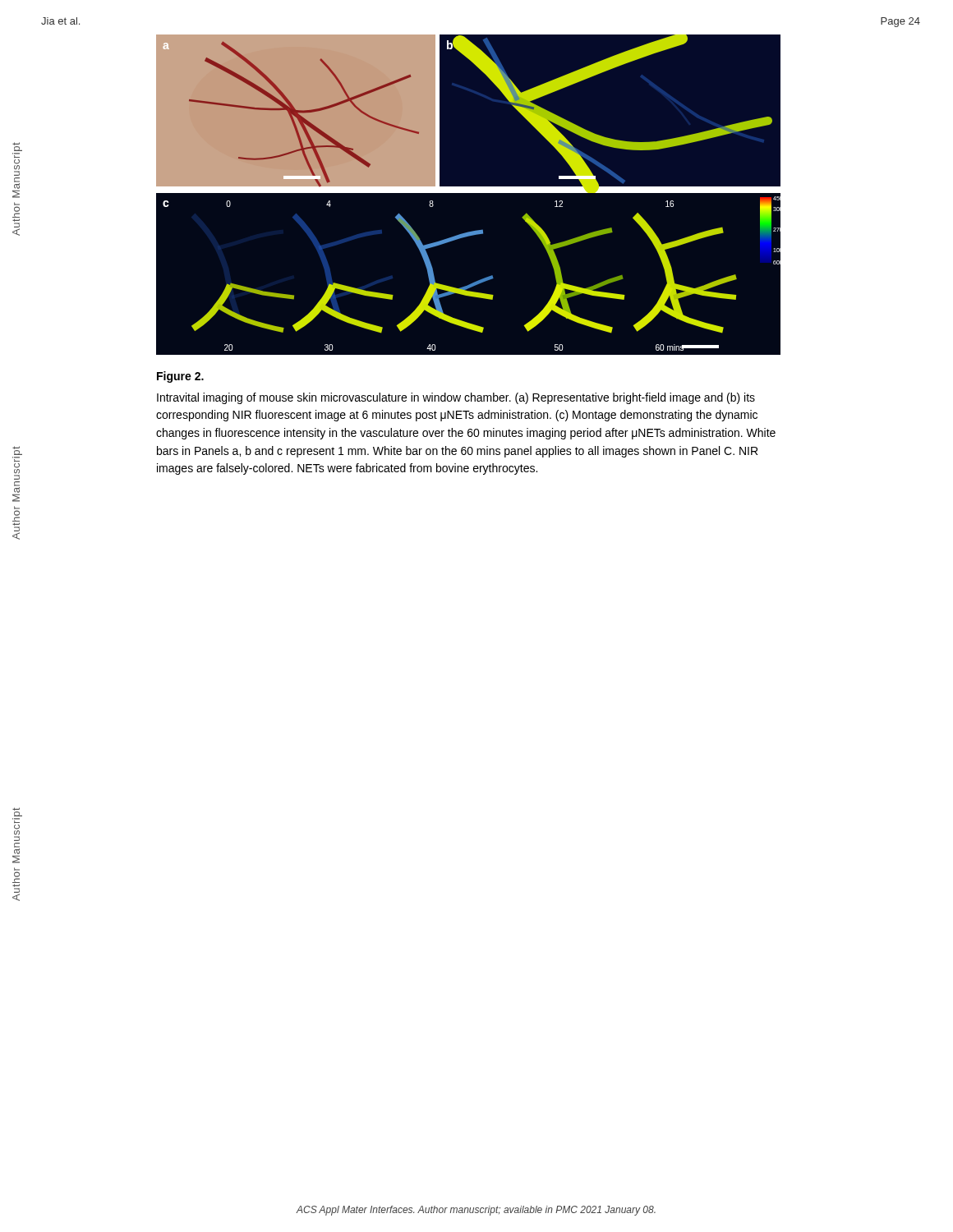Click on the region starting "Figure 2. Intravital imaging"
The image size is (953, 1232).
click(x=468, y=423)
